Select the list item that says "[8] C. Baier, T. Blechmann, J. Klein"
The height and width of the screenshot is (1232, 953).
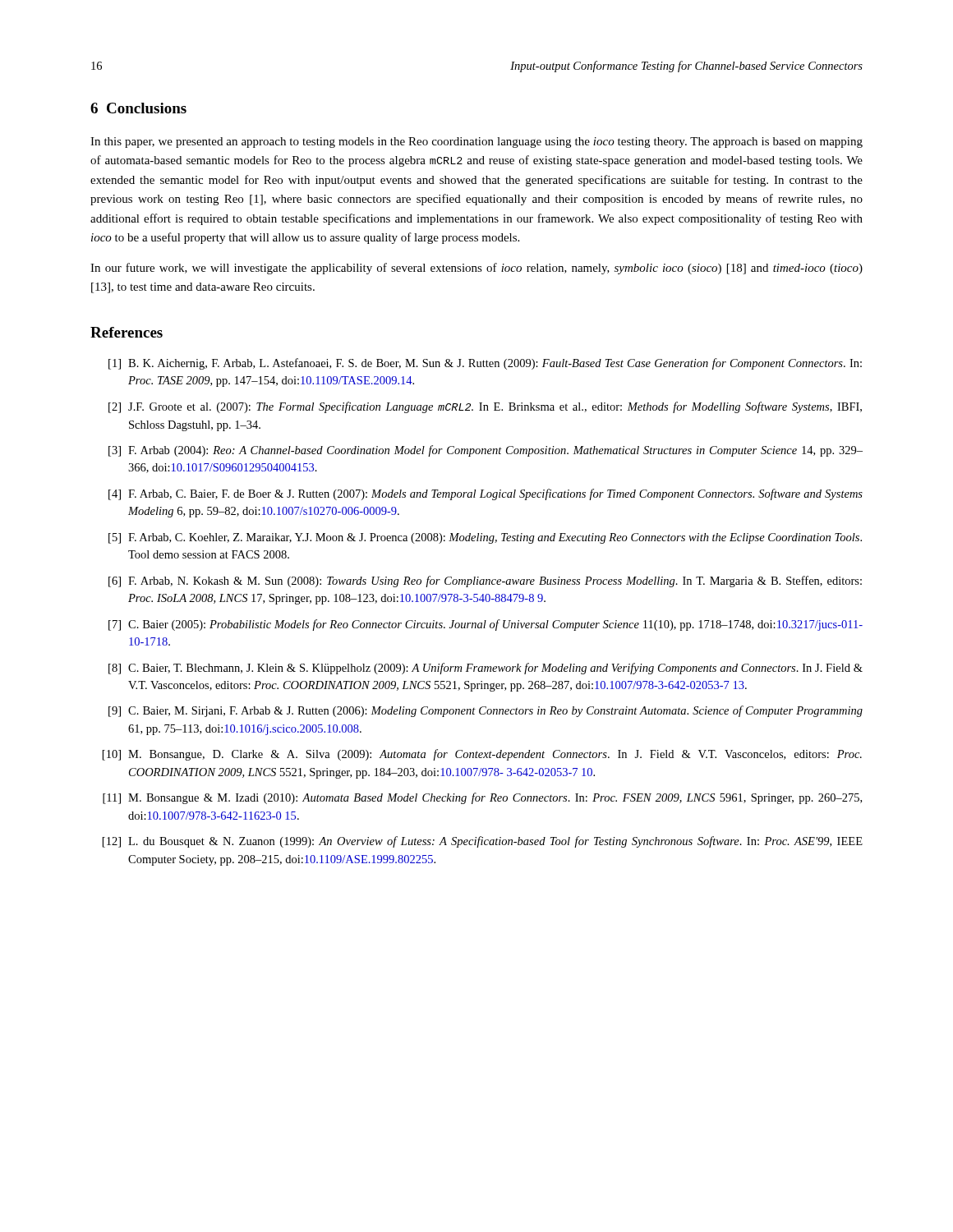point(476,677)
